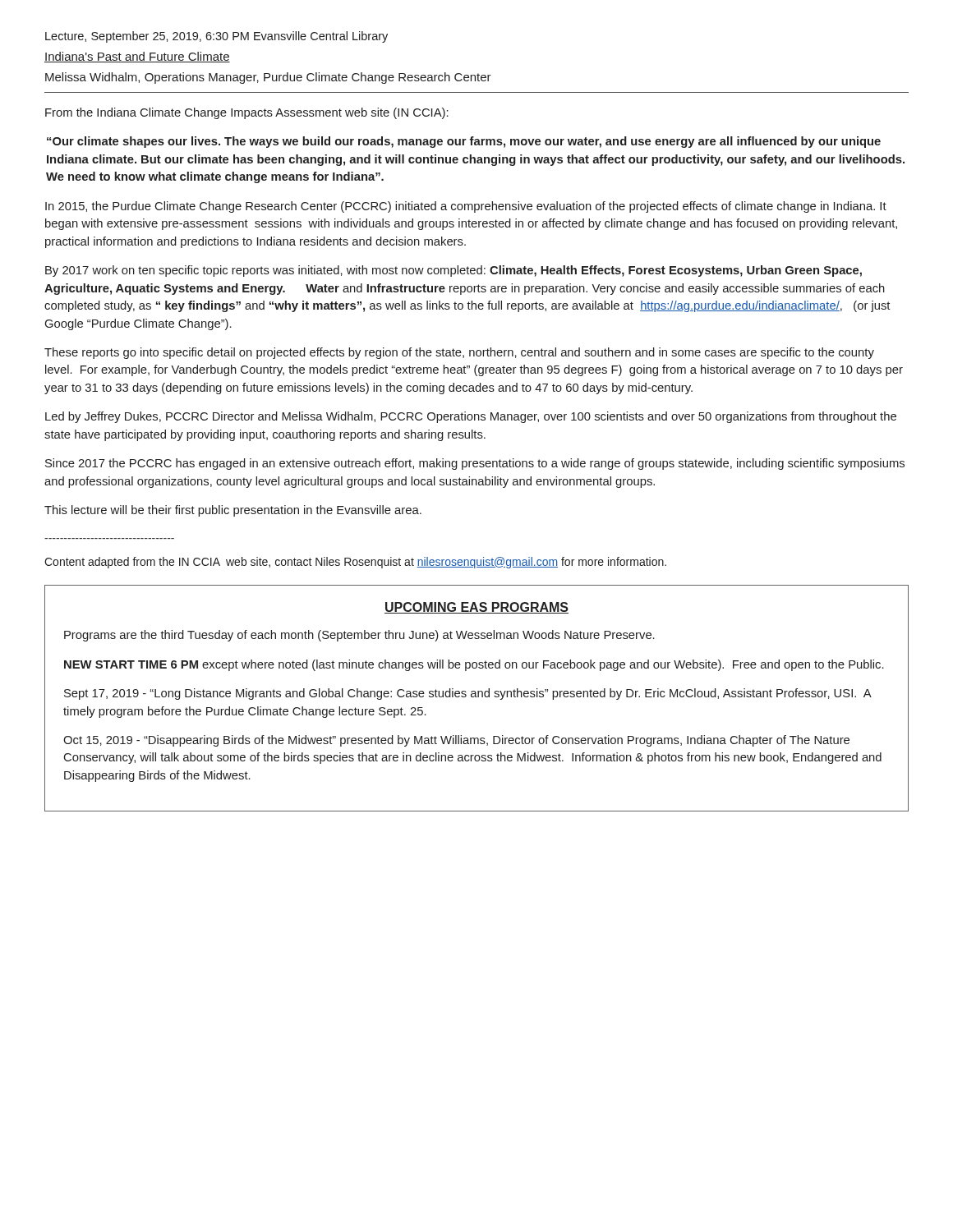Locate the text block starting "Lecture, September 25, 2019, 6:30"
This screenshot has width=953, height=1232.
click(216, 36)
